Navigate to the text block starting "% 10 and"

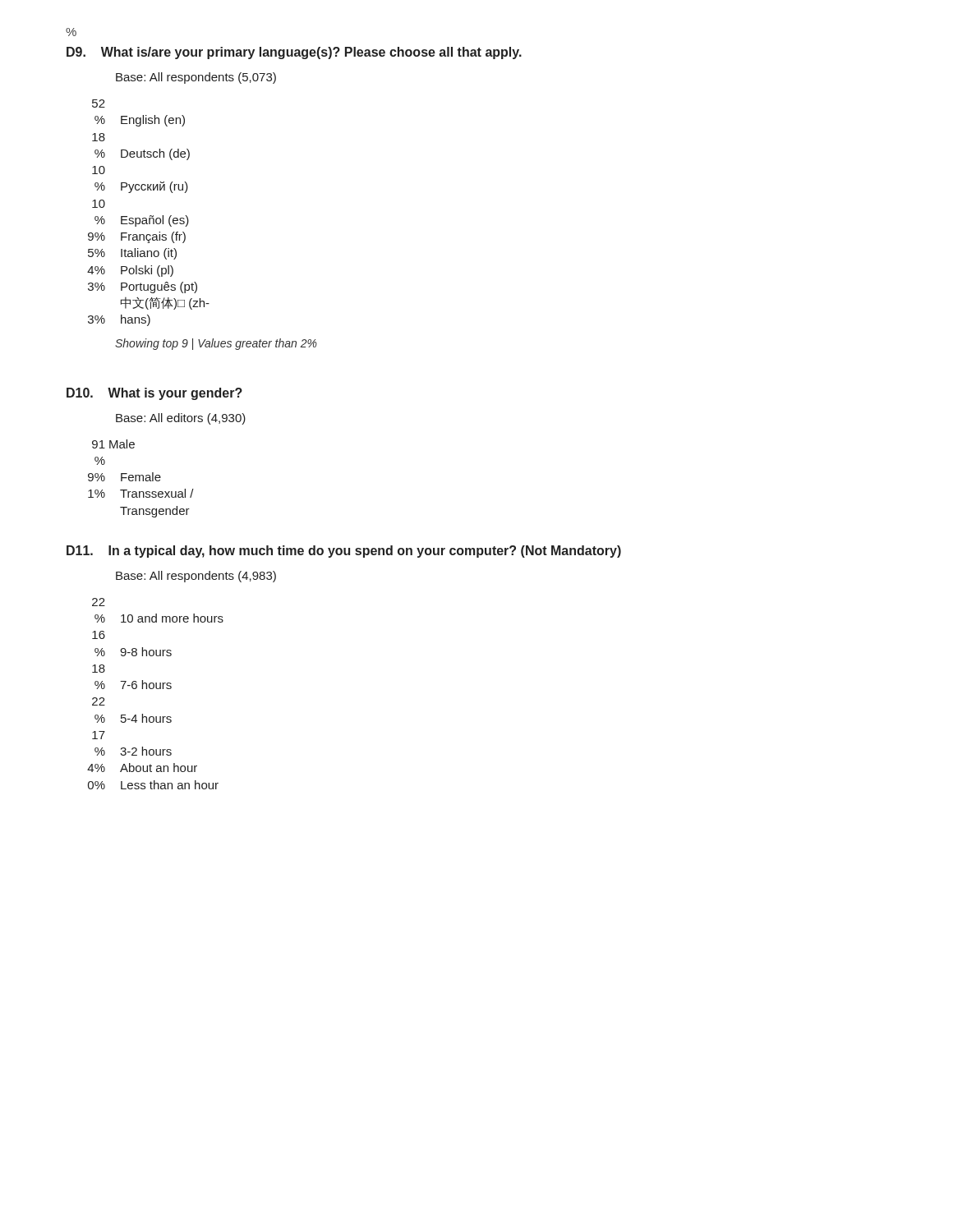145,619
